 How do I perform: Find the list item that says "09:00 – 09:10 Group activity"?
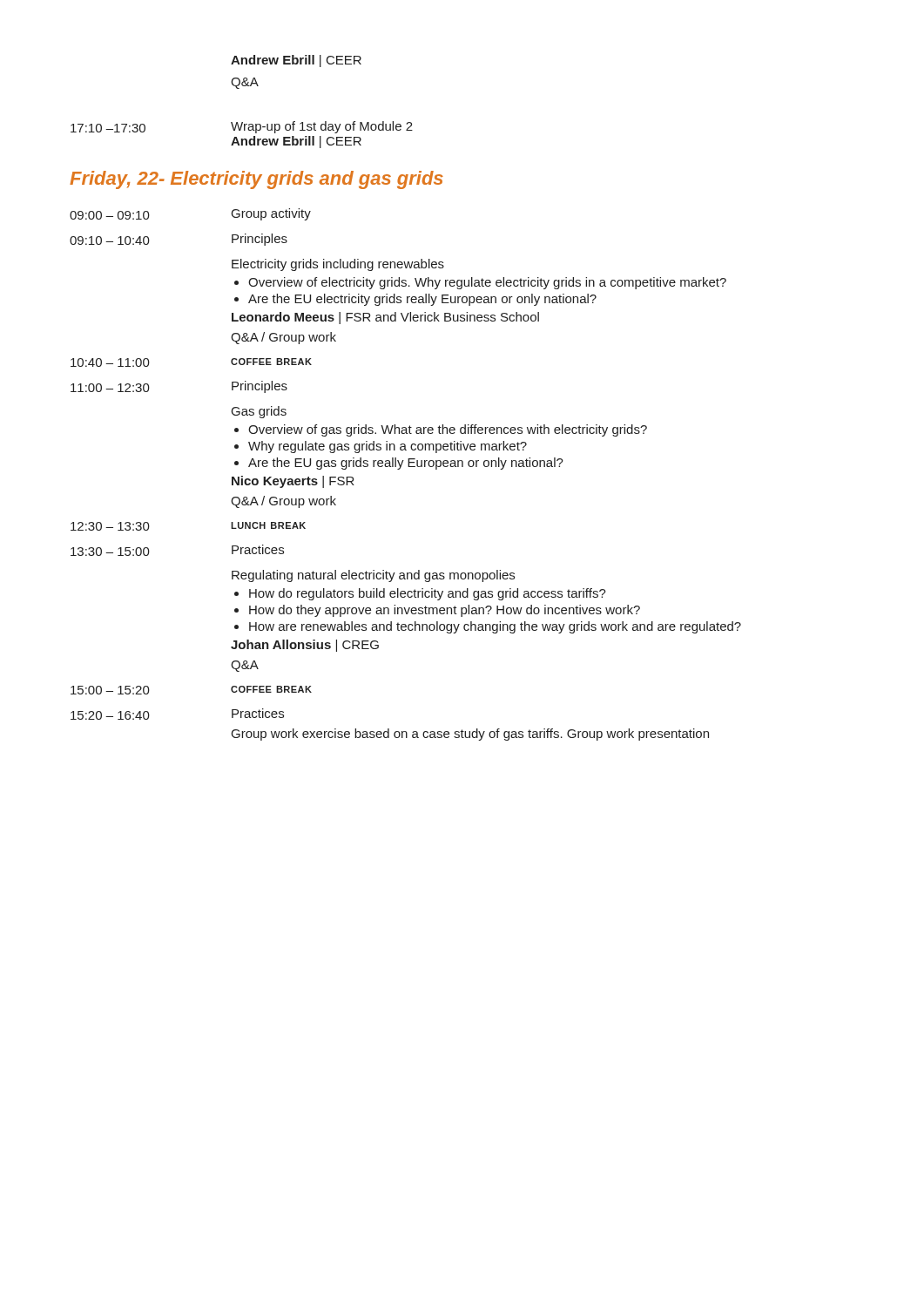click(97, 214)
